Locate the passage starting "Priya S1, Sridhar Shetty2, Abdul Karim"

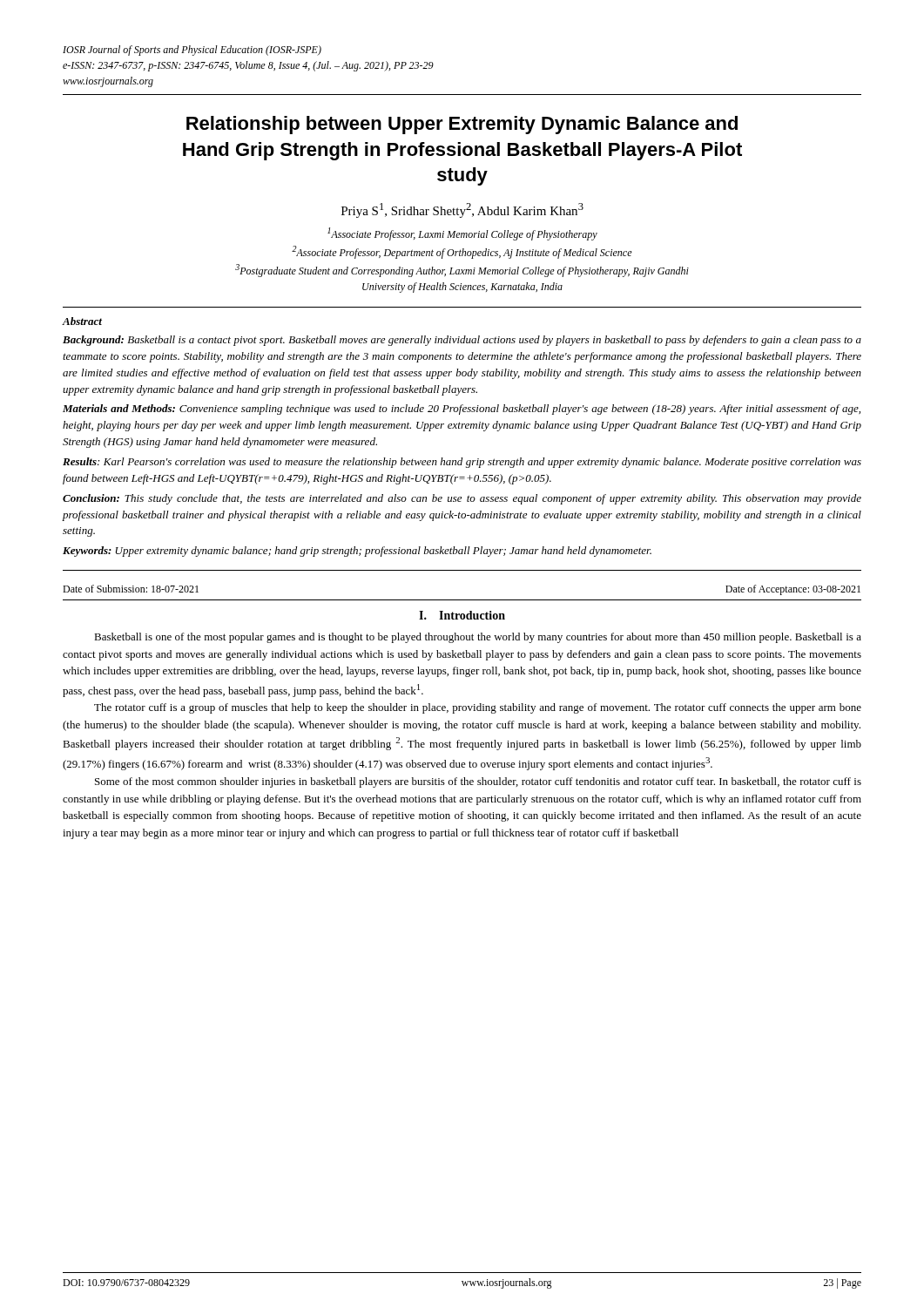[462, 209]
